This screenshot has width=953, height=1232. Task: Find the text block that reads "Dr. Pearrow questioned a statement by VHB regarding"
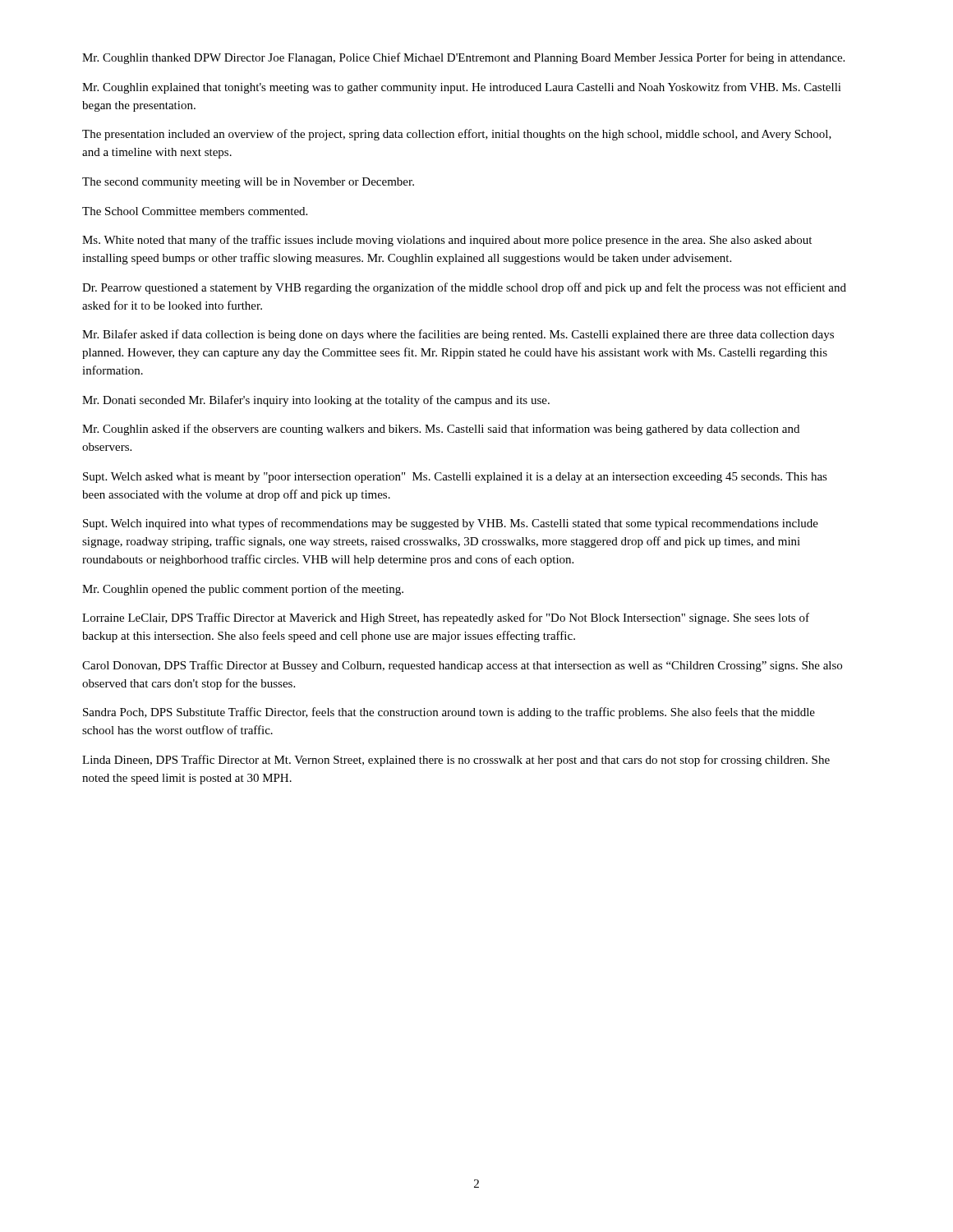click(464, 296)
